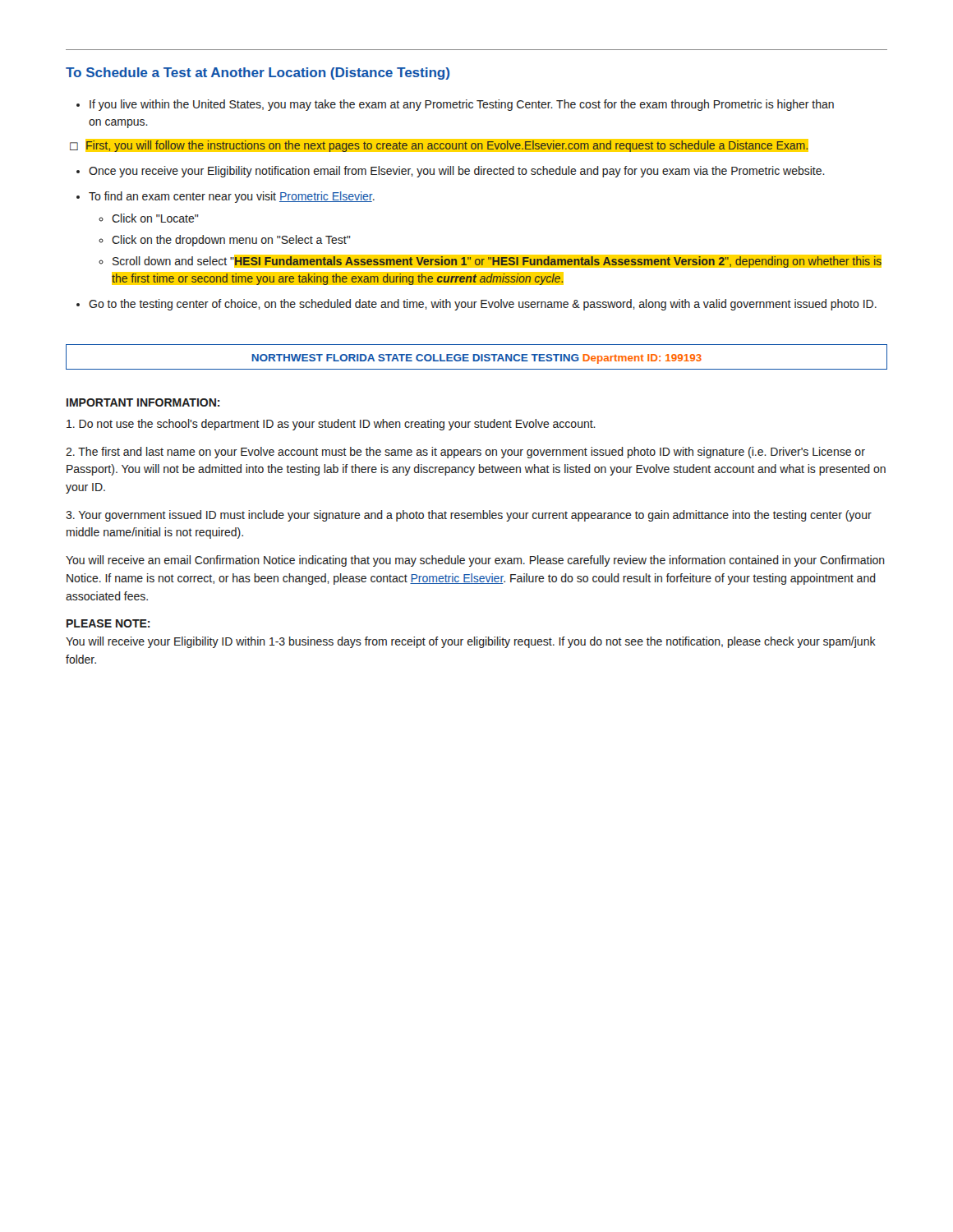Locate the text block starting "Go to the testing center"
This screenshot has width=953, height=1232.
(476, 304)
